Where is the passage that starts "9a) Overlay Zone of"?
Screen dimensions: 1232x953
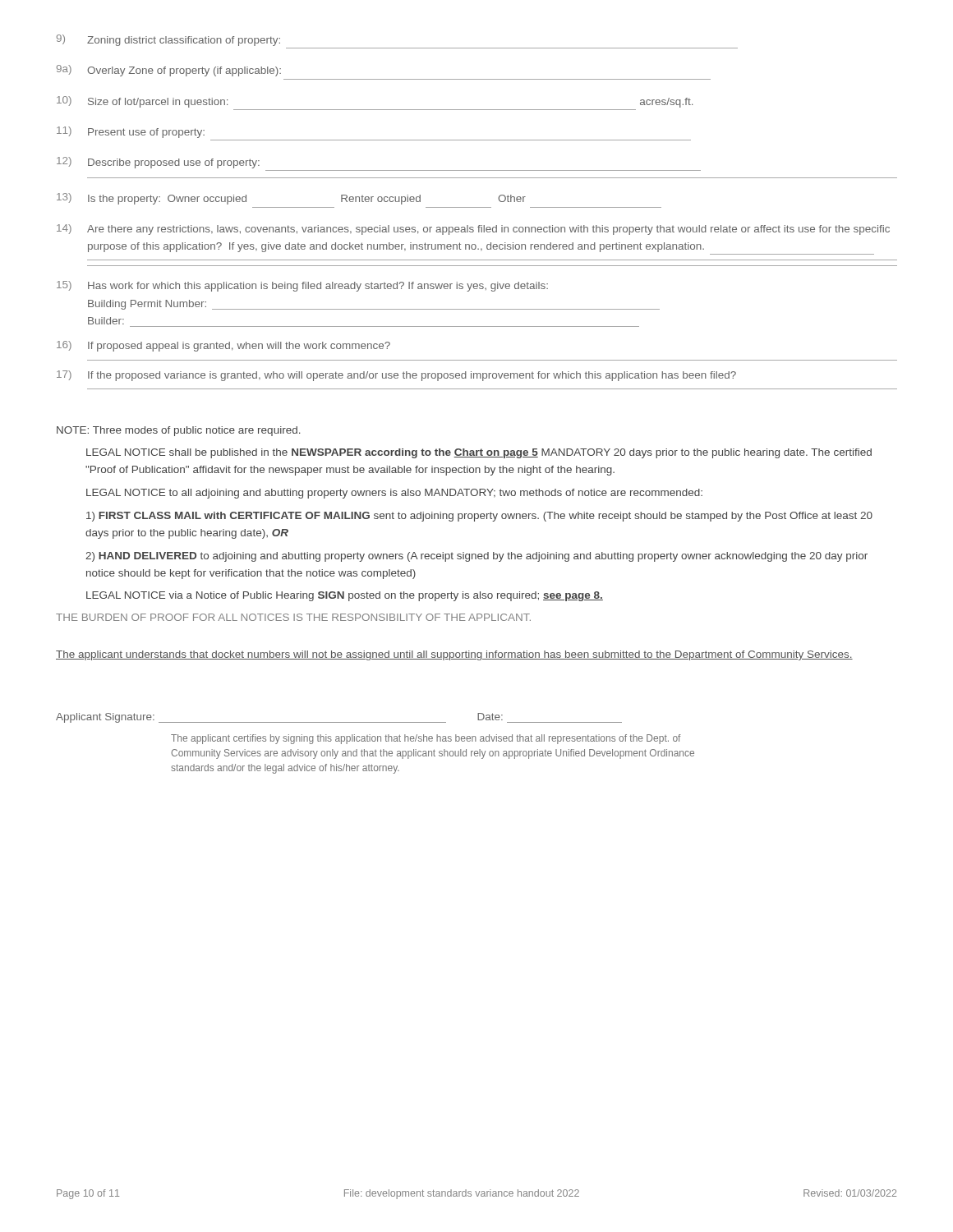(476, 71)
